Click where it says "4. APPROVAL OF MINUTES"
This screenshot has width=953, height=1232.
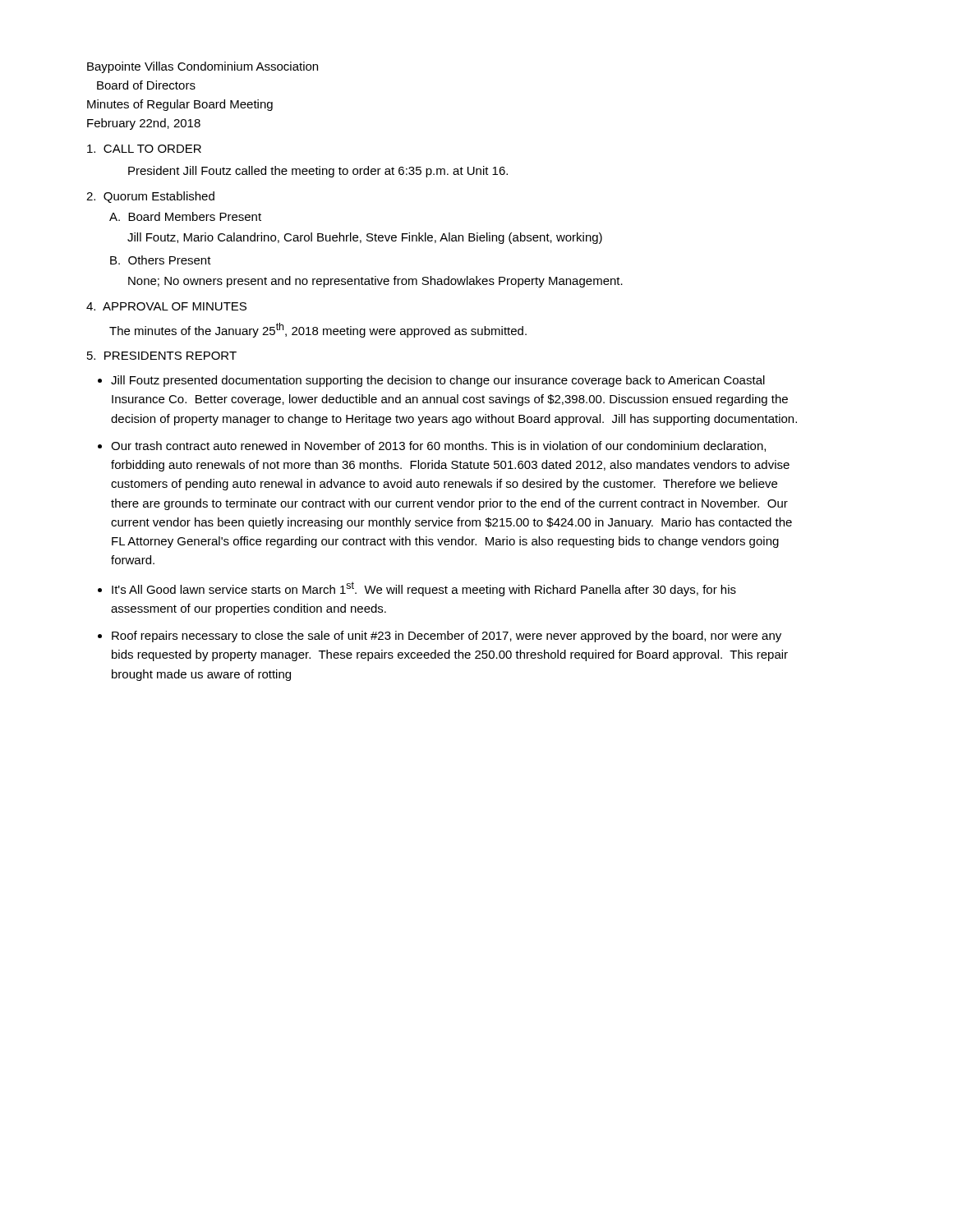(x=167, y=306)
